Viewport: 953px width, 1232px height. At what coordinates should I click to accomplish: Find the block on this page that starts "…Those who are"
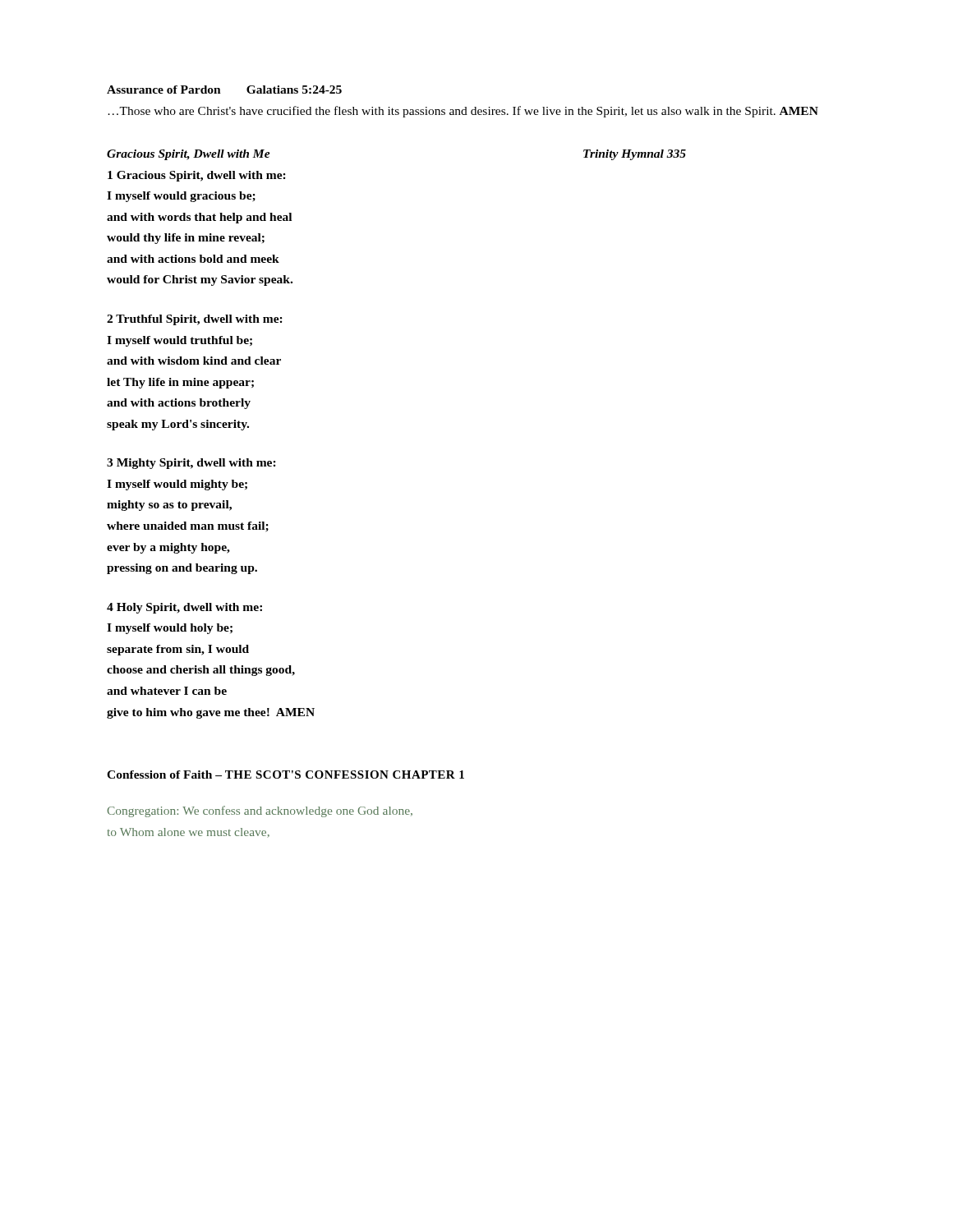(x=462, y=110)
